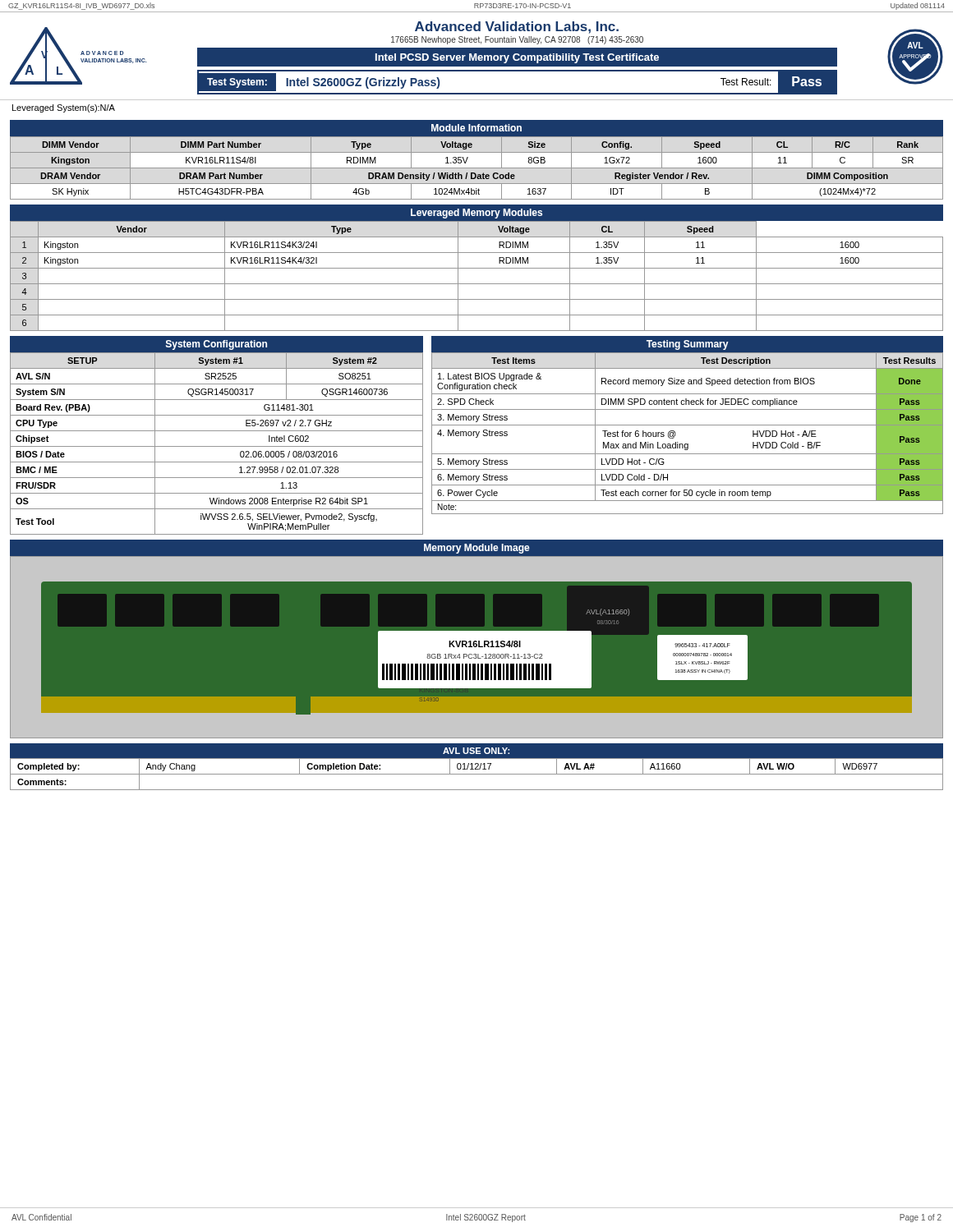Click on the table containing "DRAM Part Number"

click(476, 168)
